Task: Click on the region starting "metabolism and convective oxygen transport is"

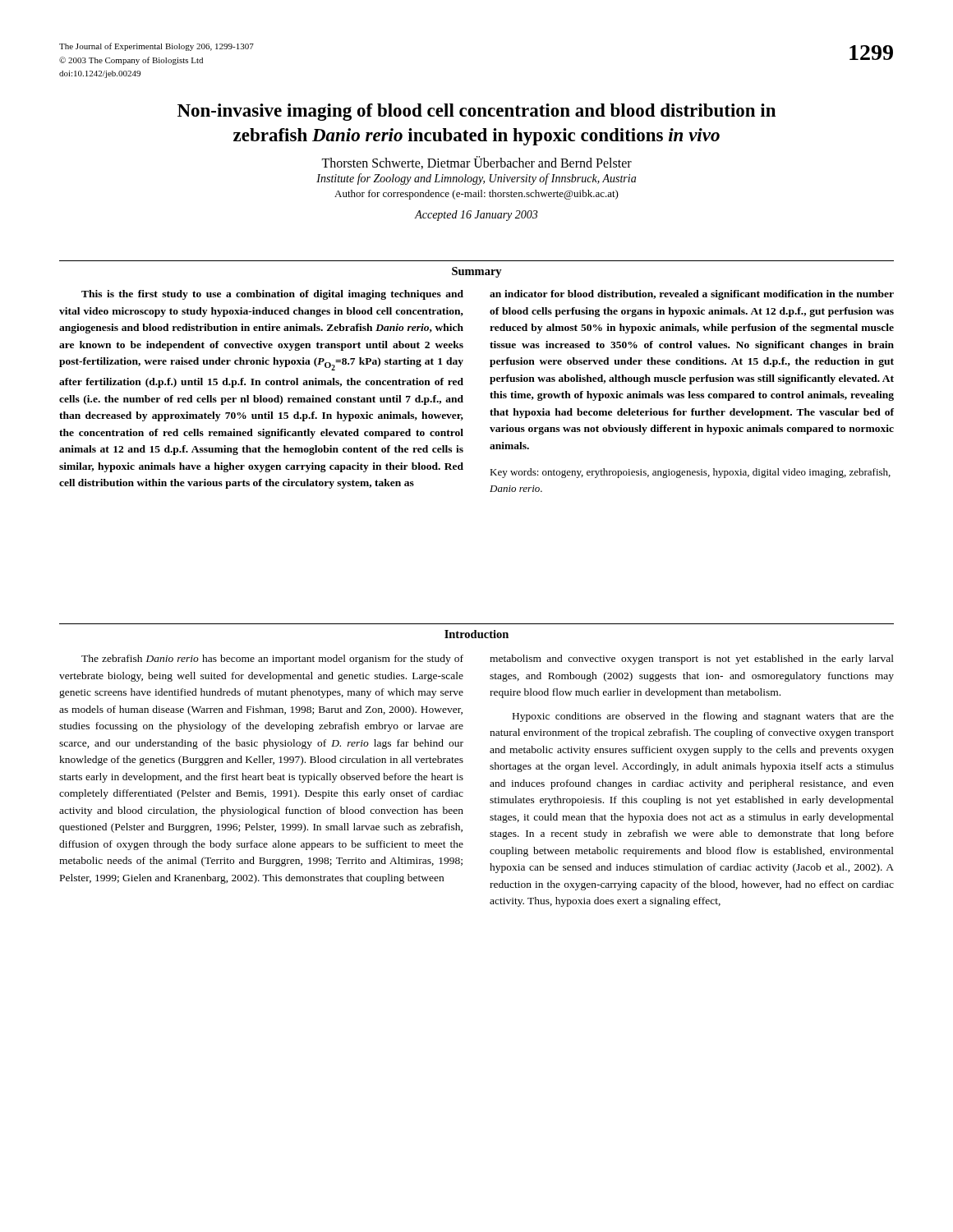Action: point(692,780)
